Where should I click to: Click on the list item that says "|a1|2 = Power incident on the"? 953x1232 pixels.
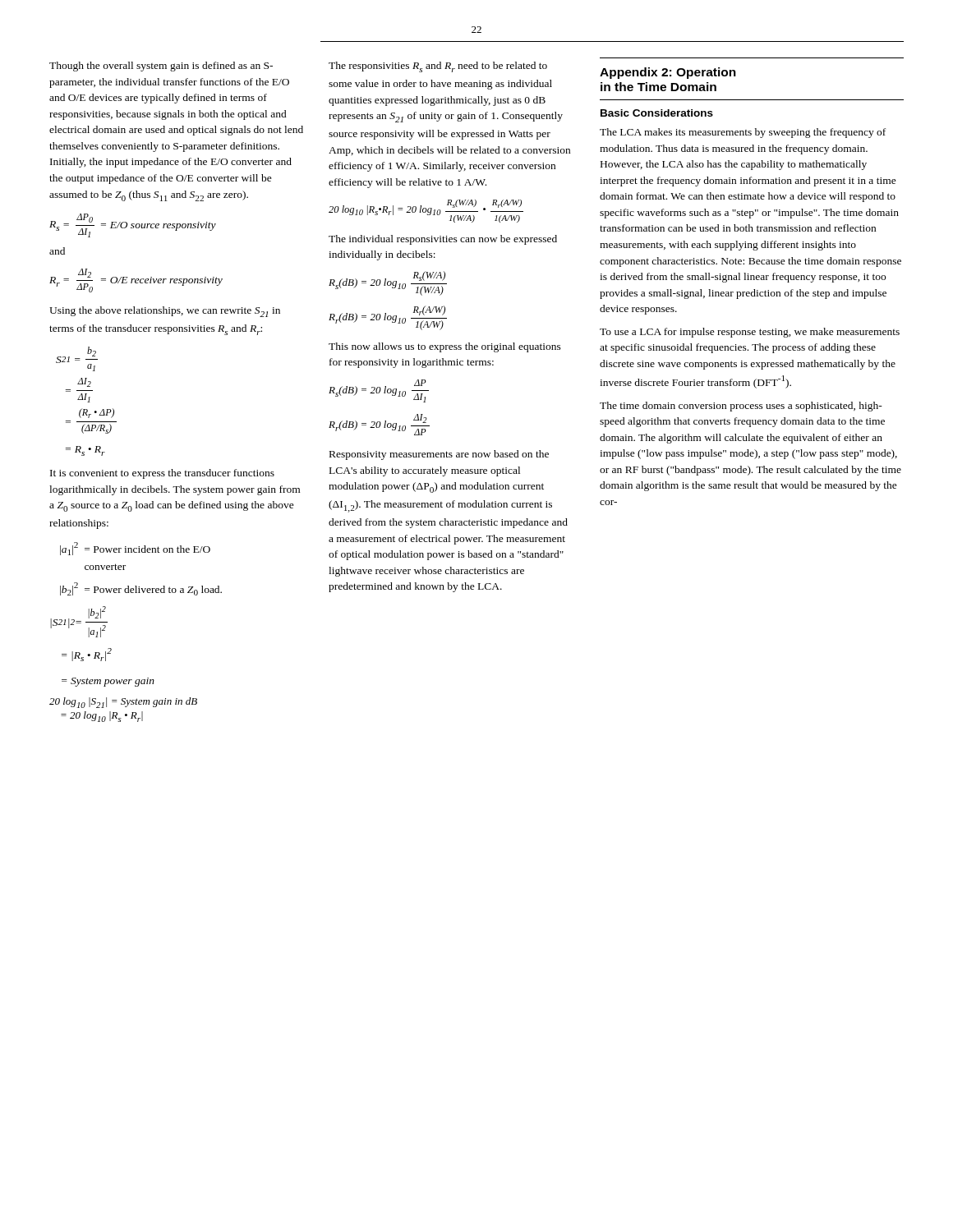[135, 556]
